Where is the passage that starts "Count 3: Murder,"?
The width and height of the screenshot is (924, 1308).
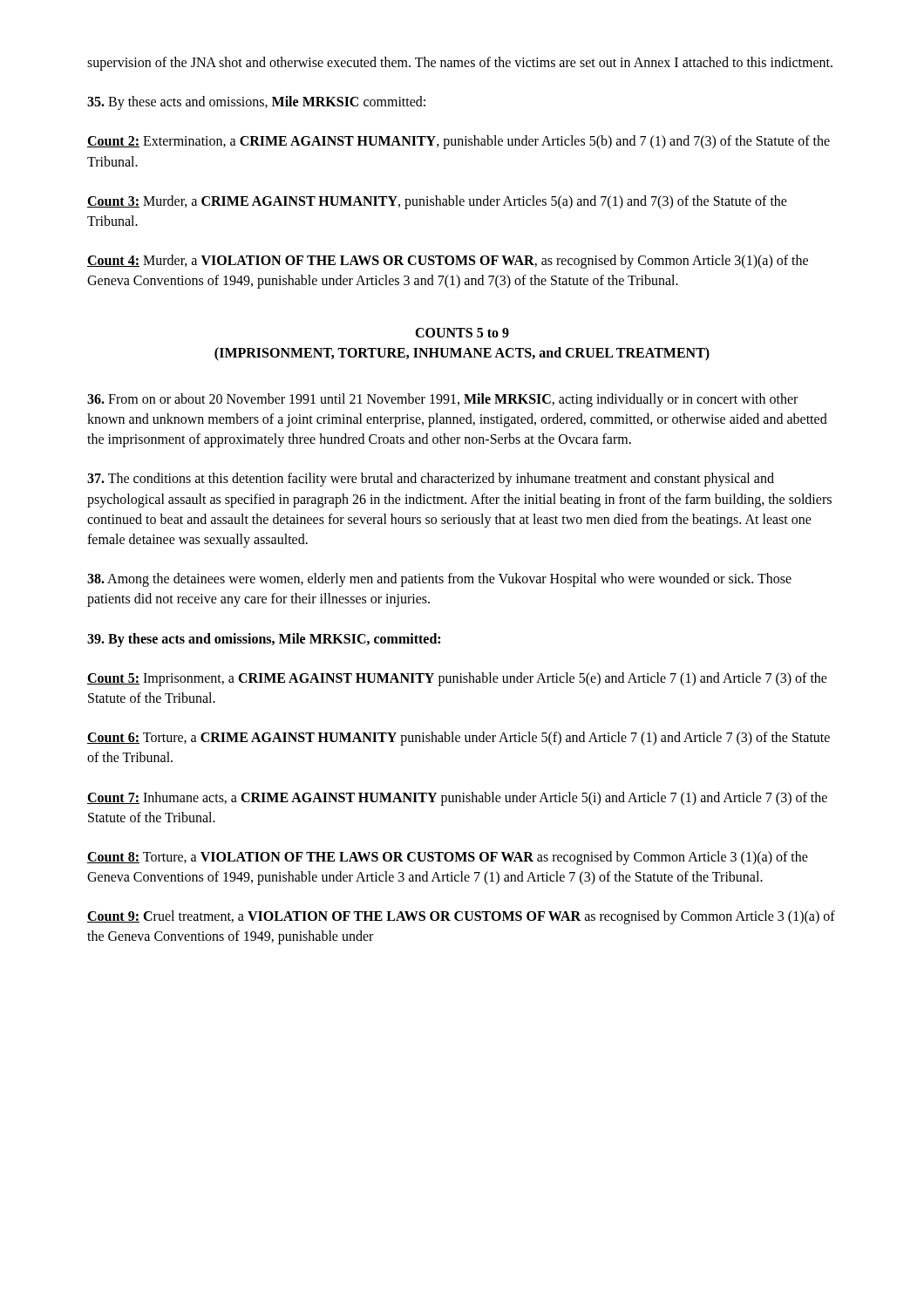pos(437,211)
